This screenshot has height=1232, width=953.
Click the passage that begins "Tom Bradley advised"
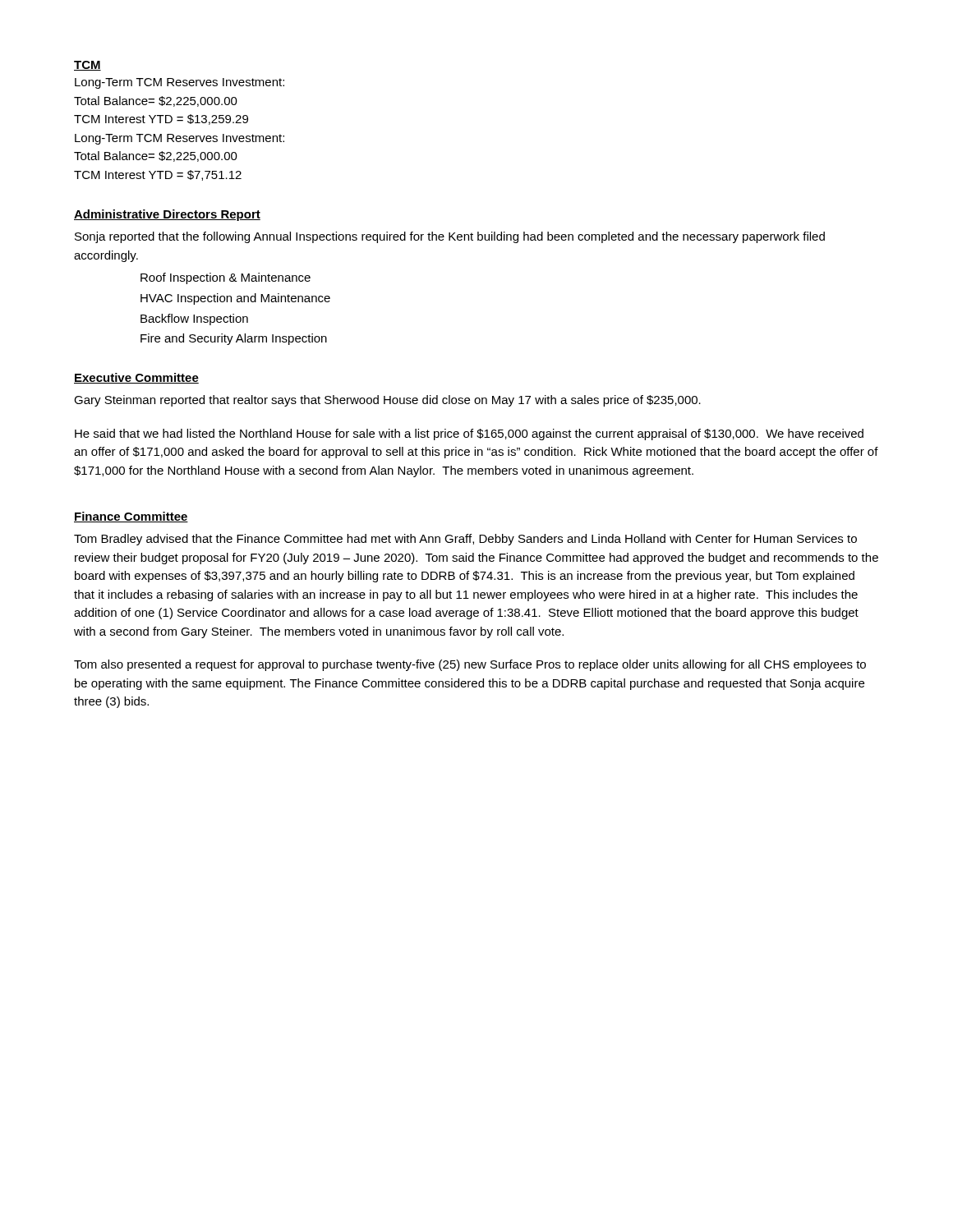pos(476,585)
